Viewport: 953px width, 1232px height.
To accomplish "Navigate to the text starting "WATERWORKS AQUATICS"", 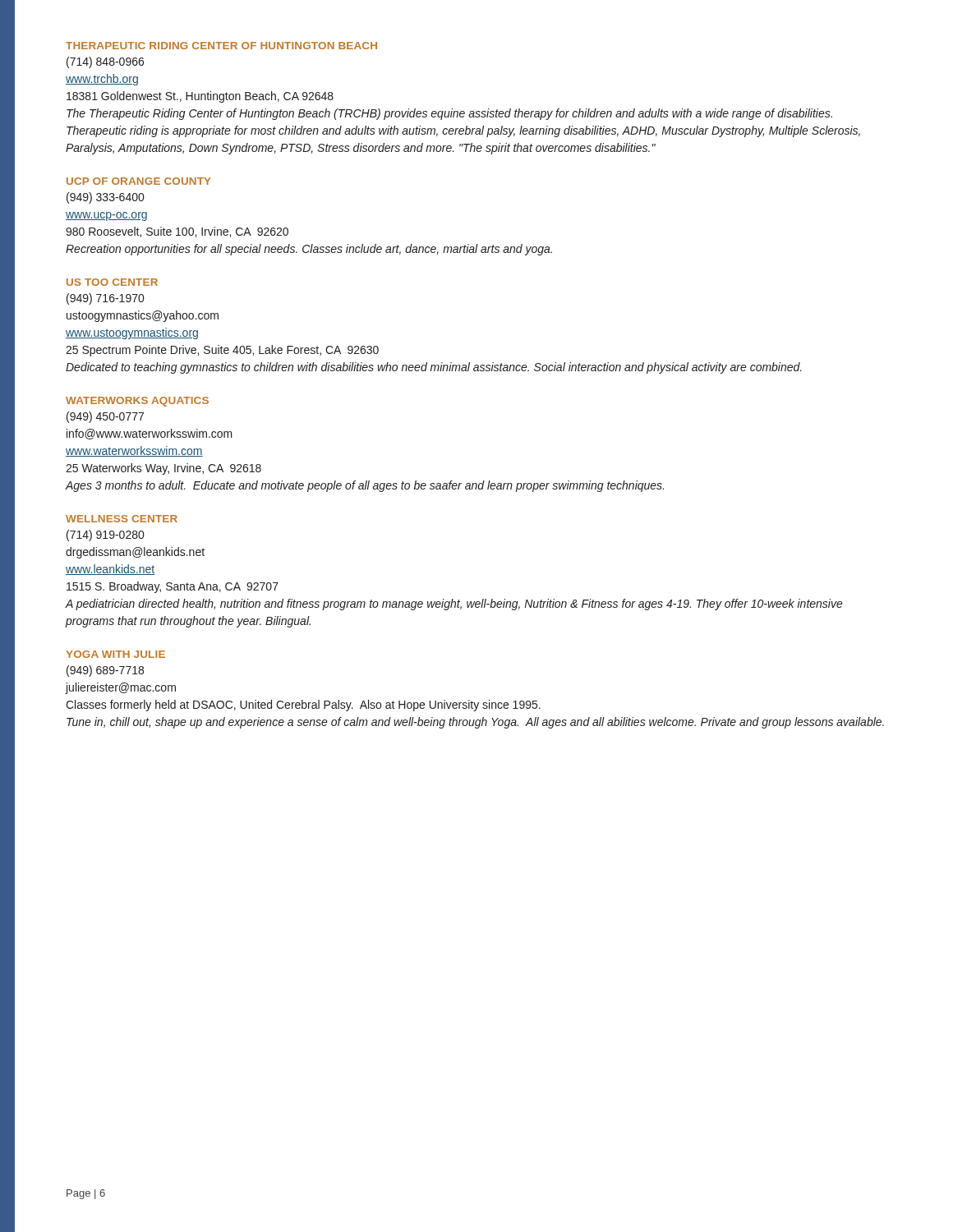I will tap(137, 400).
